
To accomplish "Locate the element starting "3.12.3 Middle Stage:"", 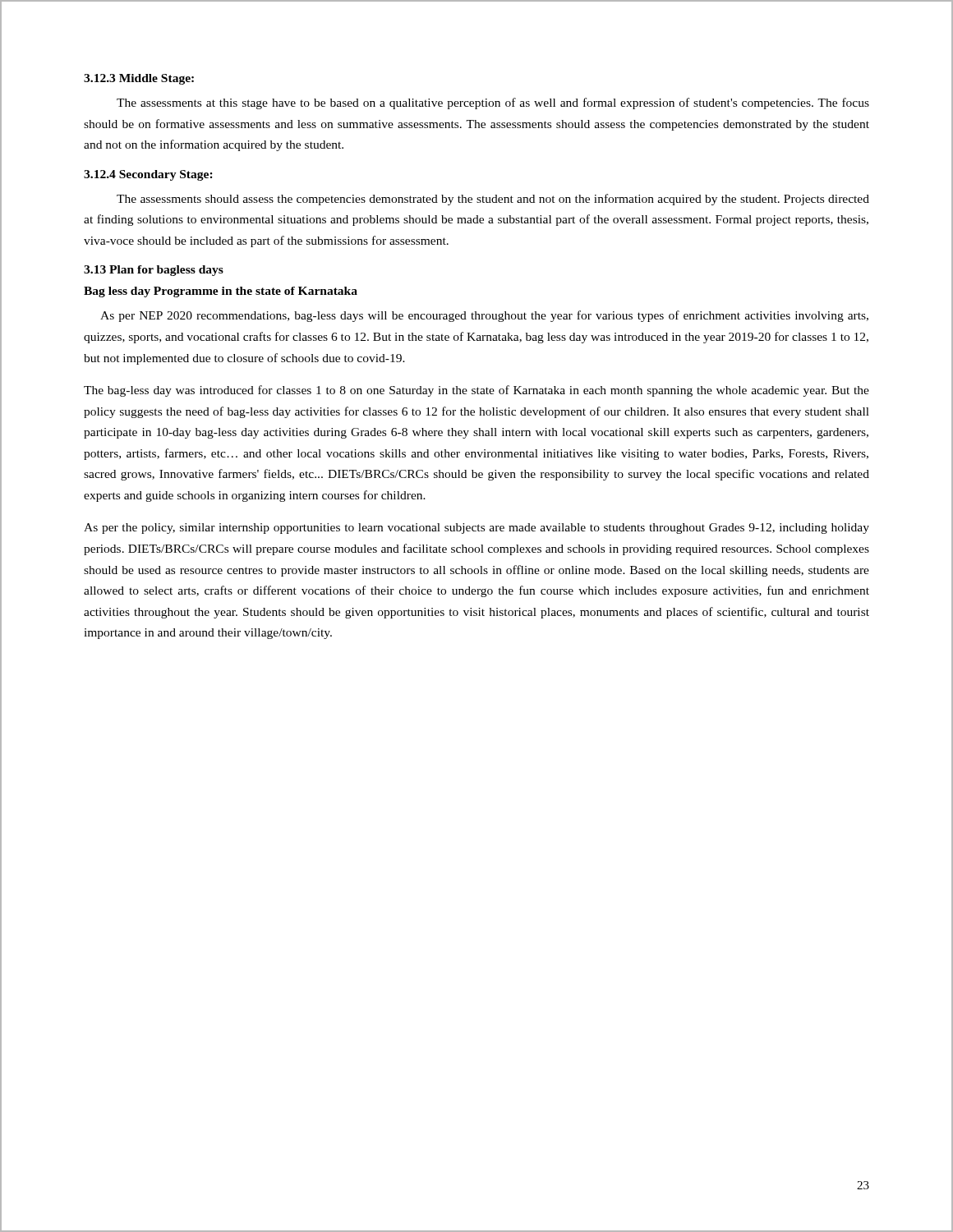I will tap(139, 78).
